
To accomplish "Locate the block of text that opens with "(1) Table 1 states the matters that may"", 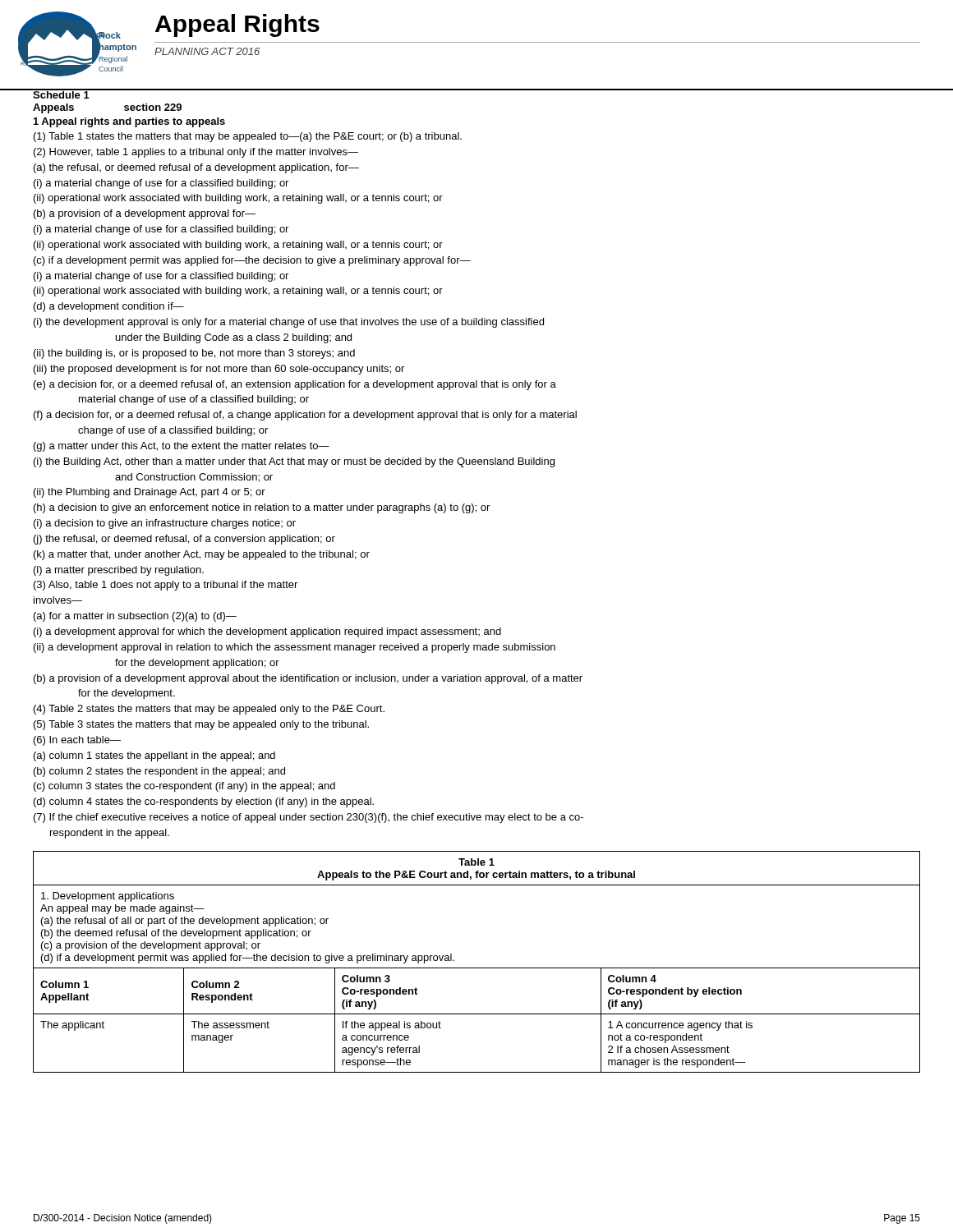I will (x=248, y=137).
